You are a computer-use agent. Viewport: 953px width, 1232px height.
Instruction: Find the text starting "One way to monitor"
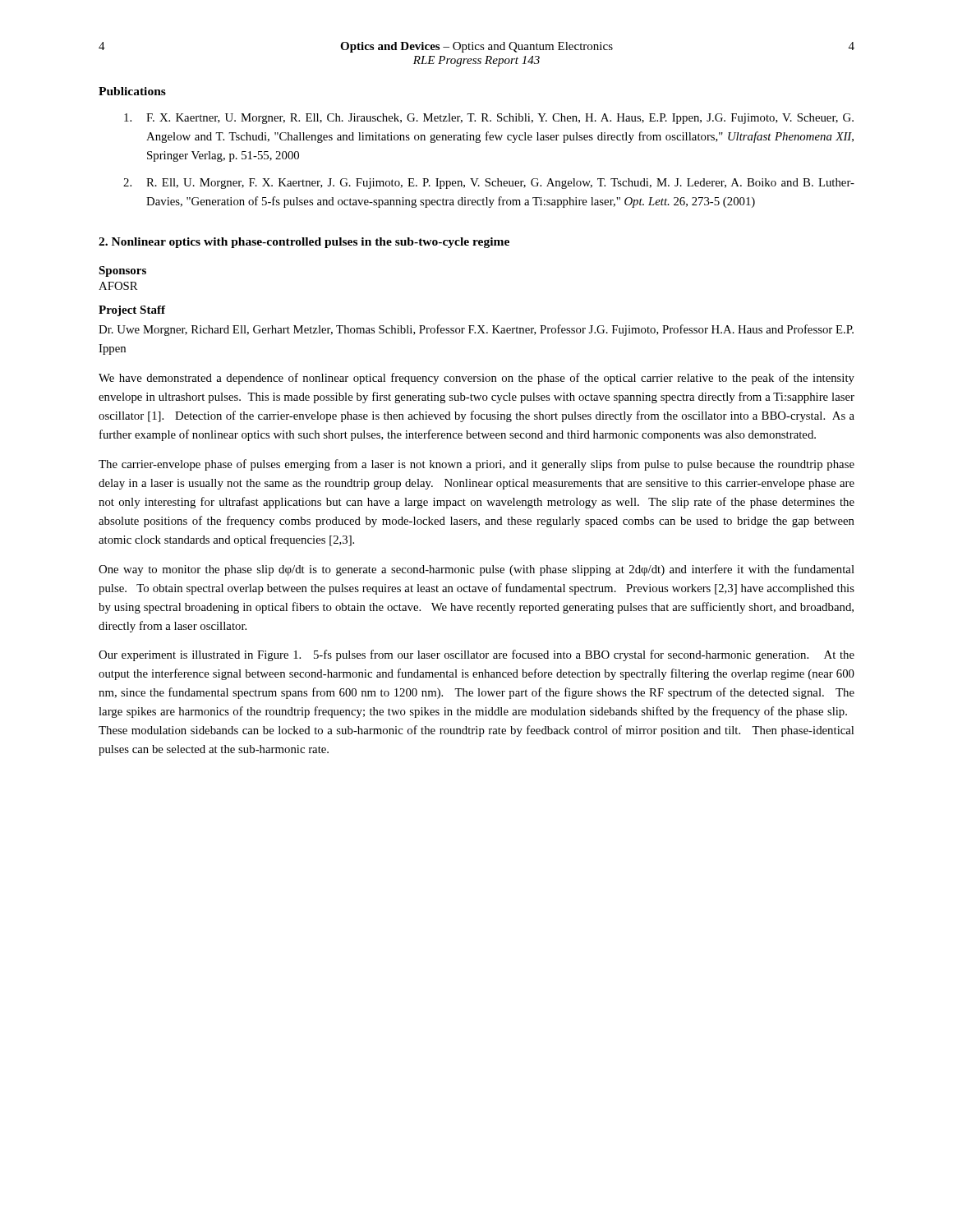tap(476, 597)
